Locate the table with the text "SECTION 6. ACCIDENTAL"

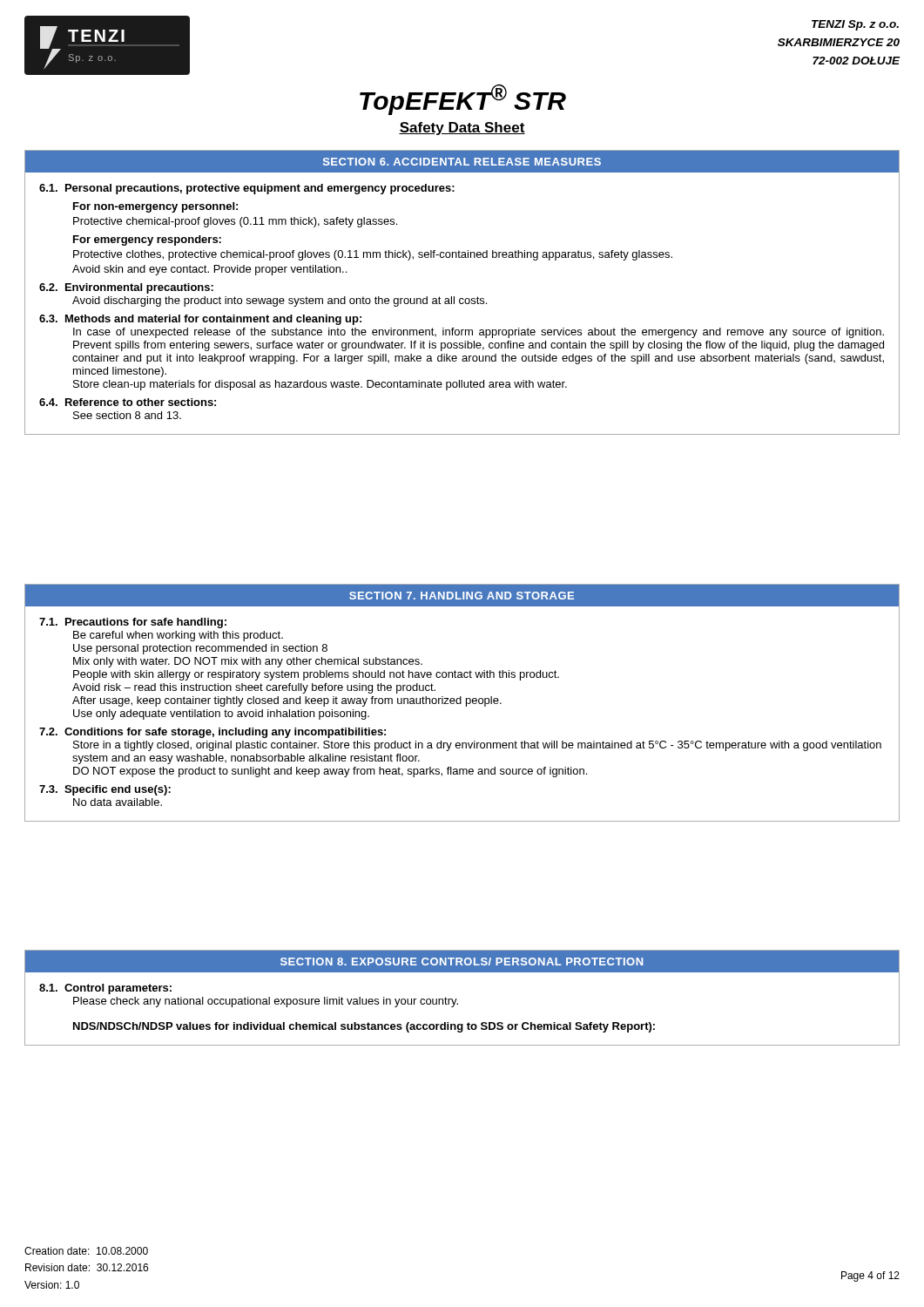[462, 292]
